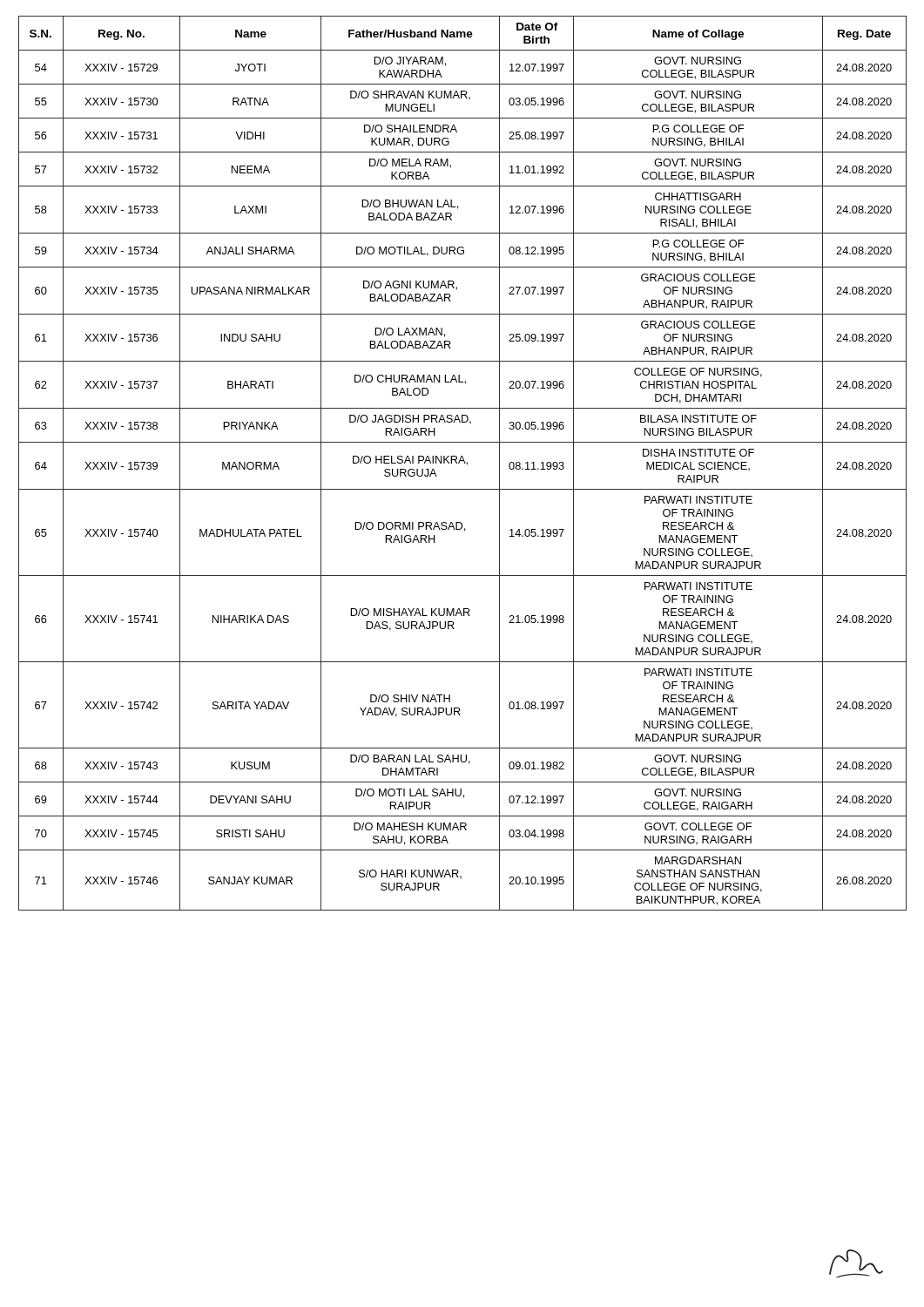Screen dimensions: 1307x924
Task: Click the illustration
Action: coord(856,1264)
